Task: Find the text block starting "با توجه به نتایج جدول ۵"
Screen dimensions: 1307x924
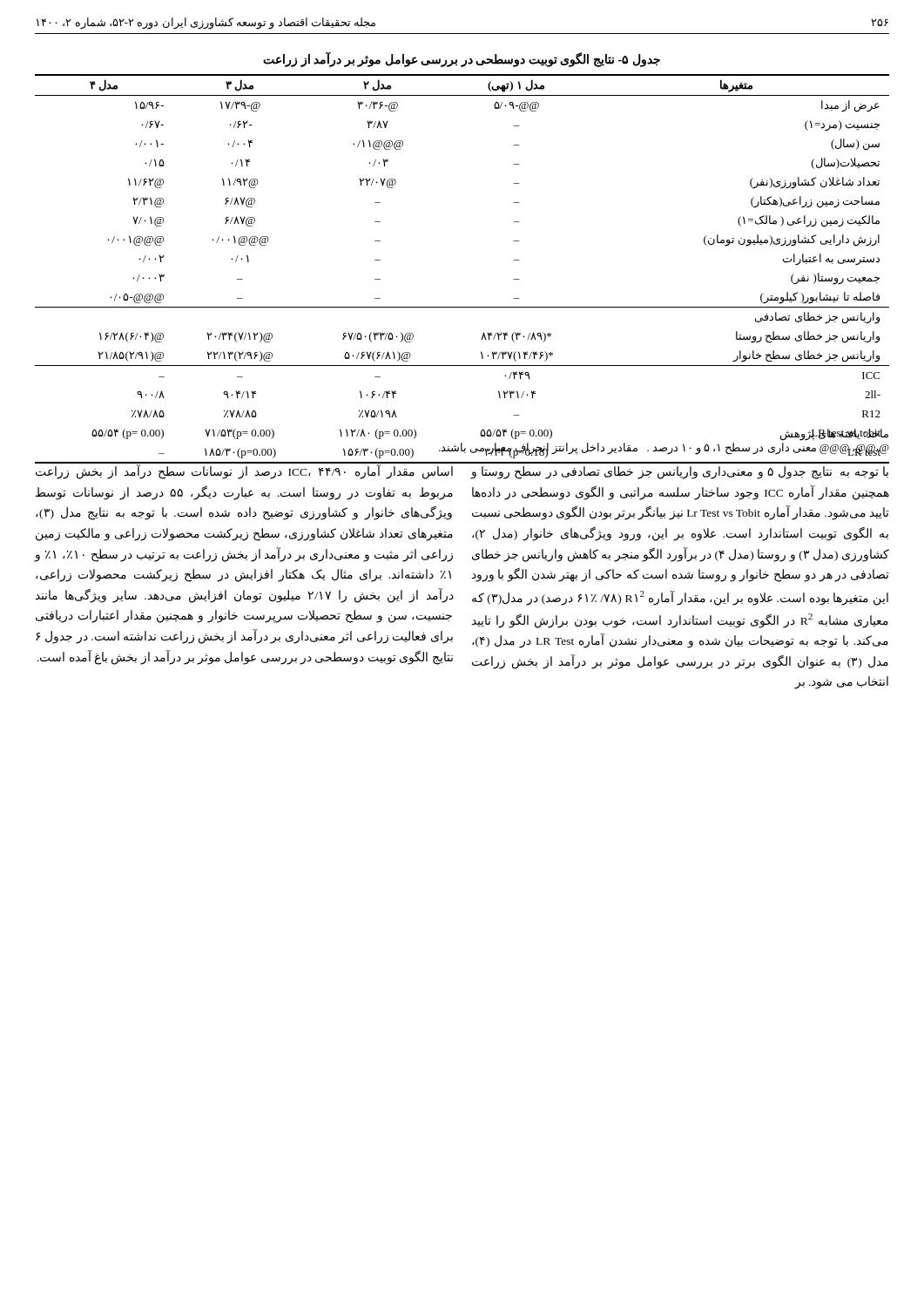Action: point(680,577)
